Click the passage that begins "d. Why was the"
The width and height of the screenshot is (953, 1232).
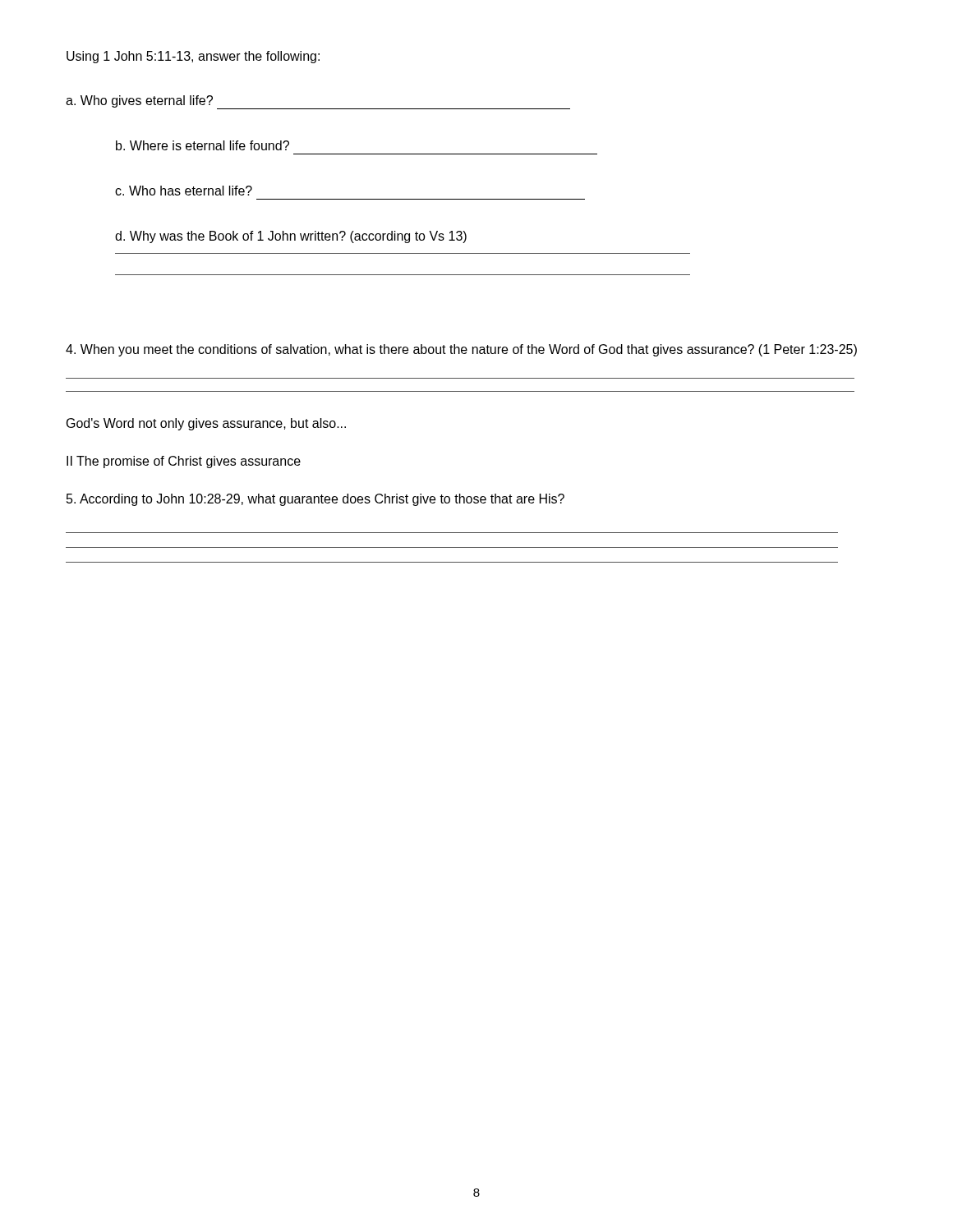291,236
